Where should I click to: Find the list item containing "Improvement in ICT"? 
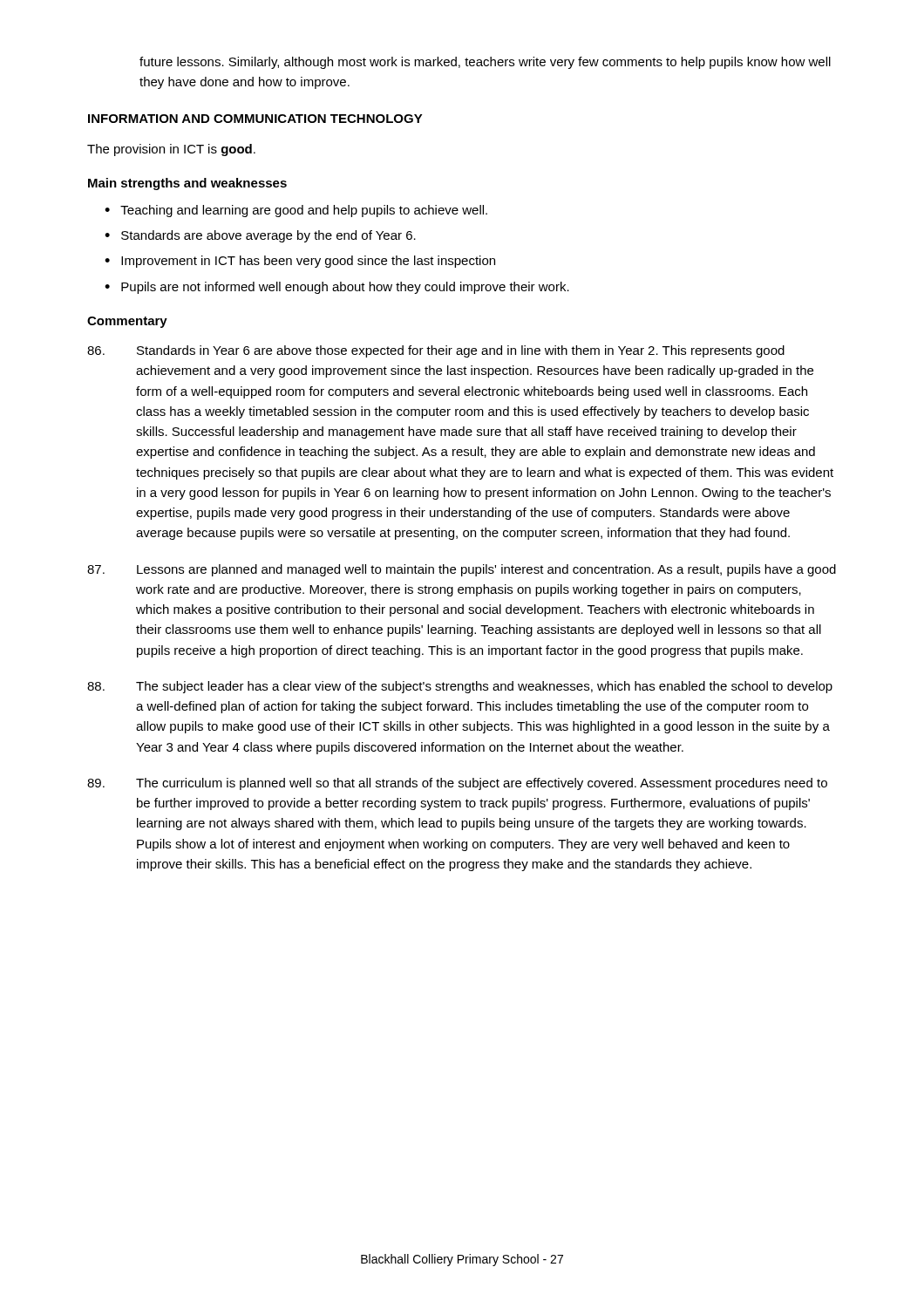(x=308, y=261)
